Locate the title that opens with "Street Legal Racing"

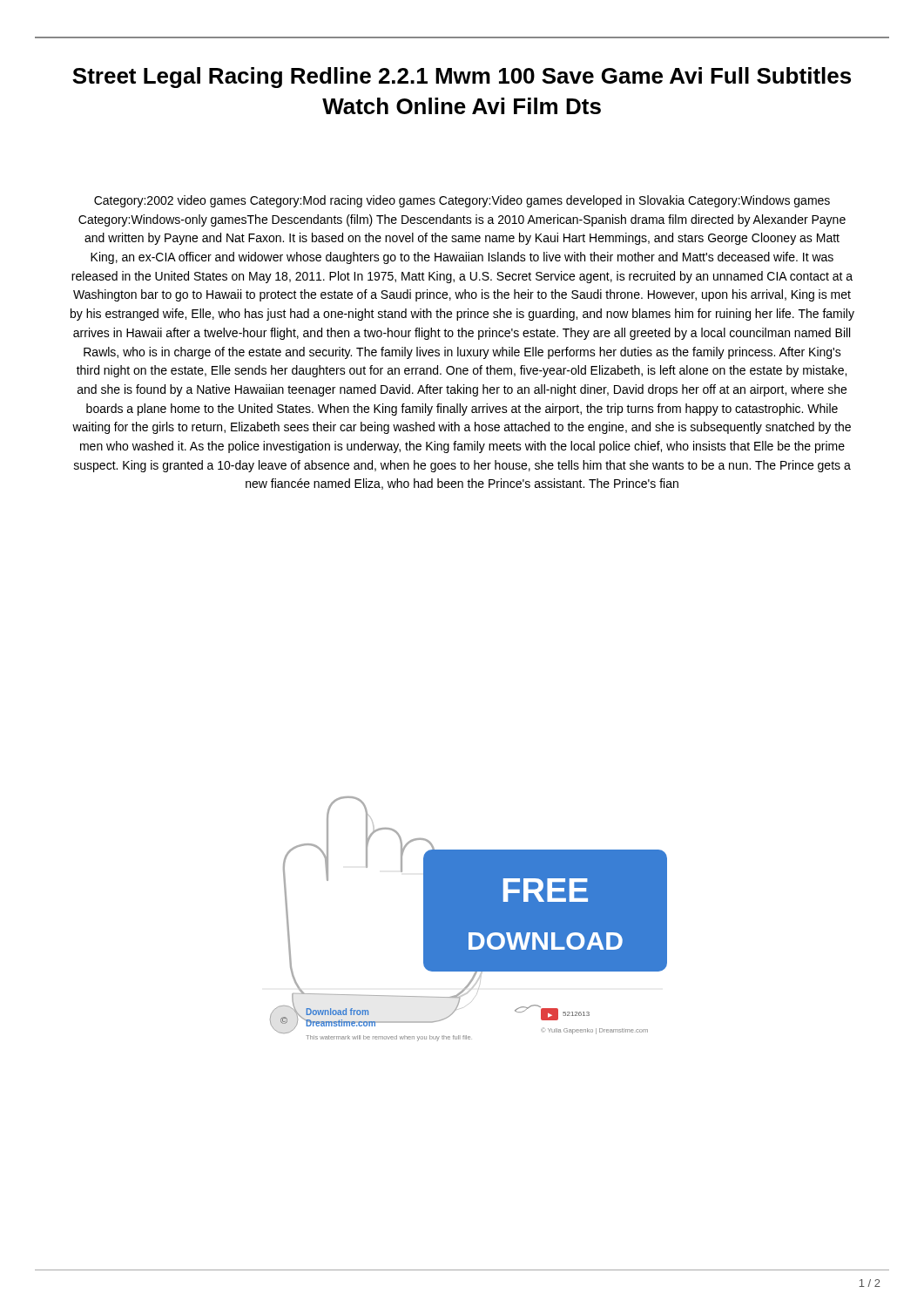[462, 92]
